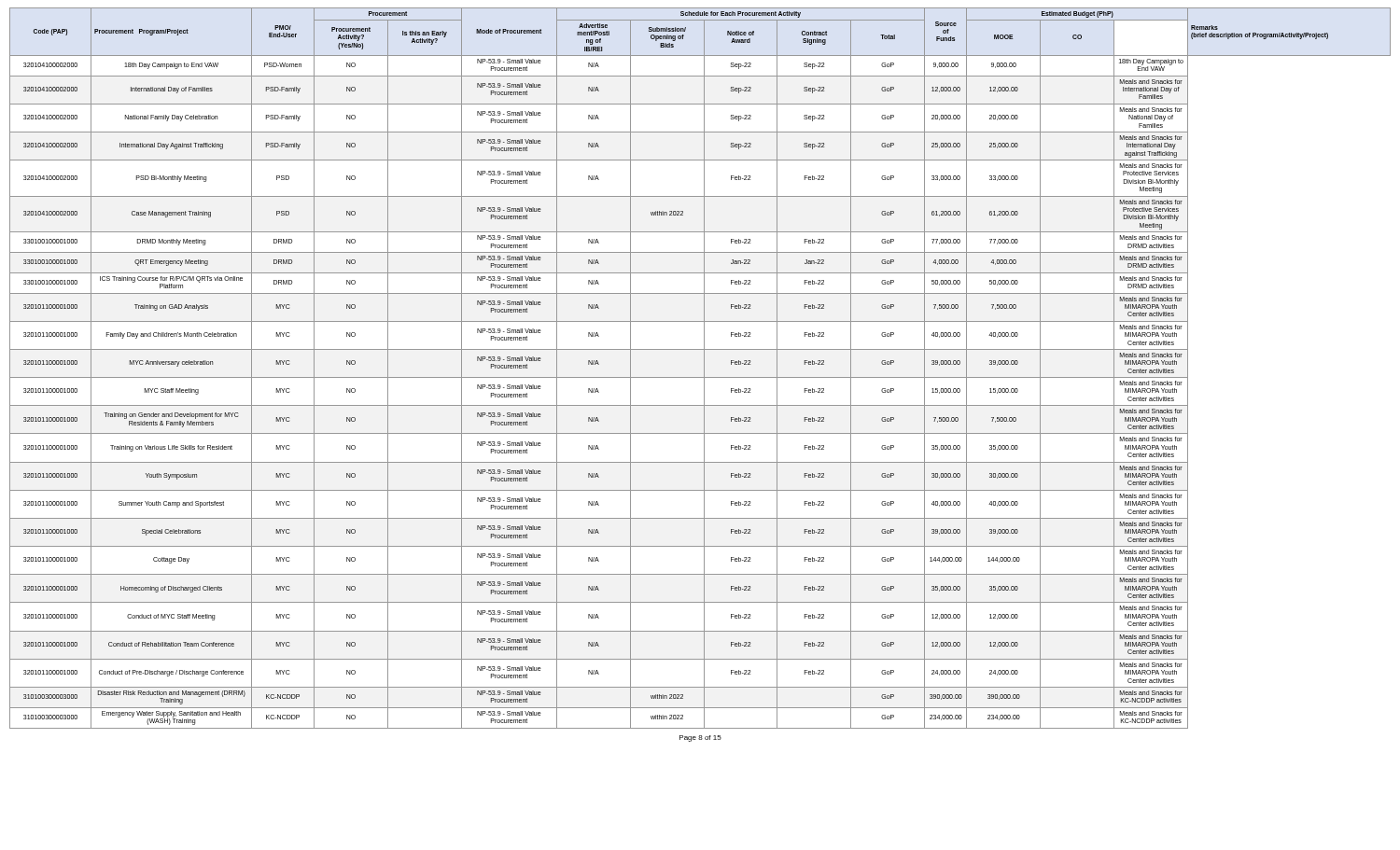Find the table
Screen dimensions: 850x1400
(x=700, y=368)
